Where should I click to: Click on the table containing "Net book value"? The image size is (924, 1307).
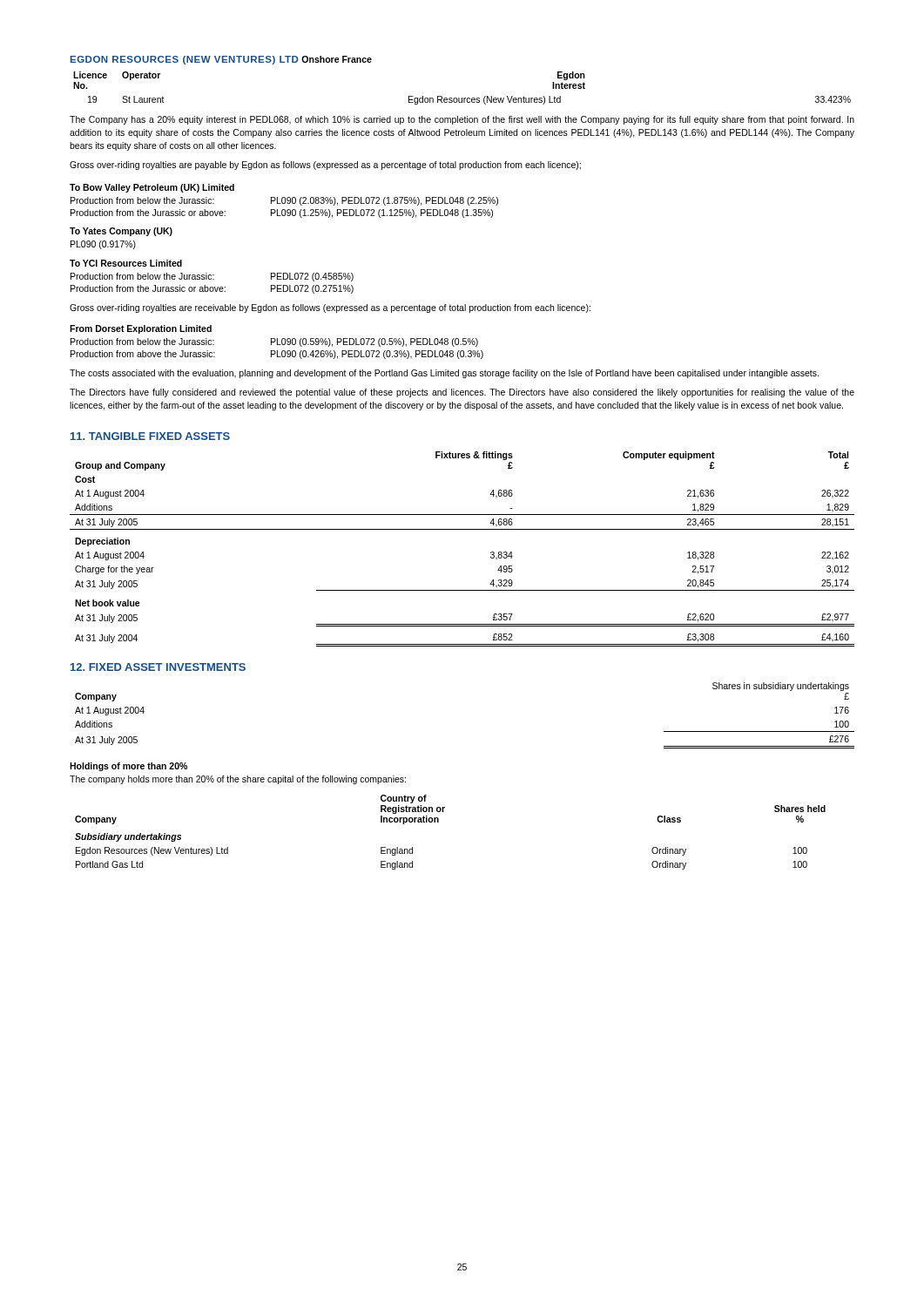[x=462, y=547]
